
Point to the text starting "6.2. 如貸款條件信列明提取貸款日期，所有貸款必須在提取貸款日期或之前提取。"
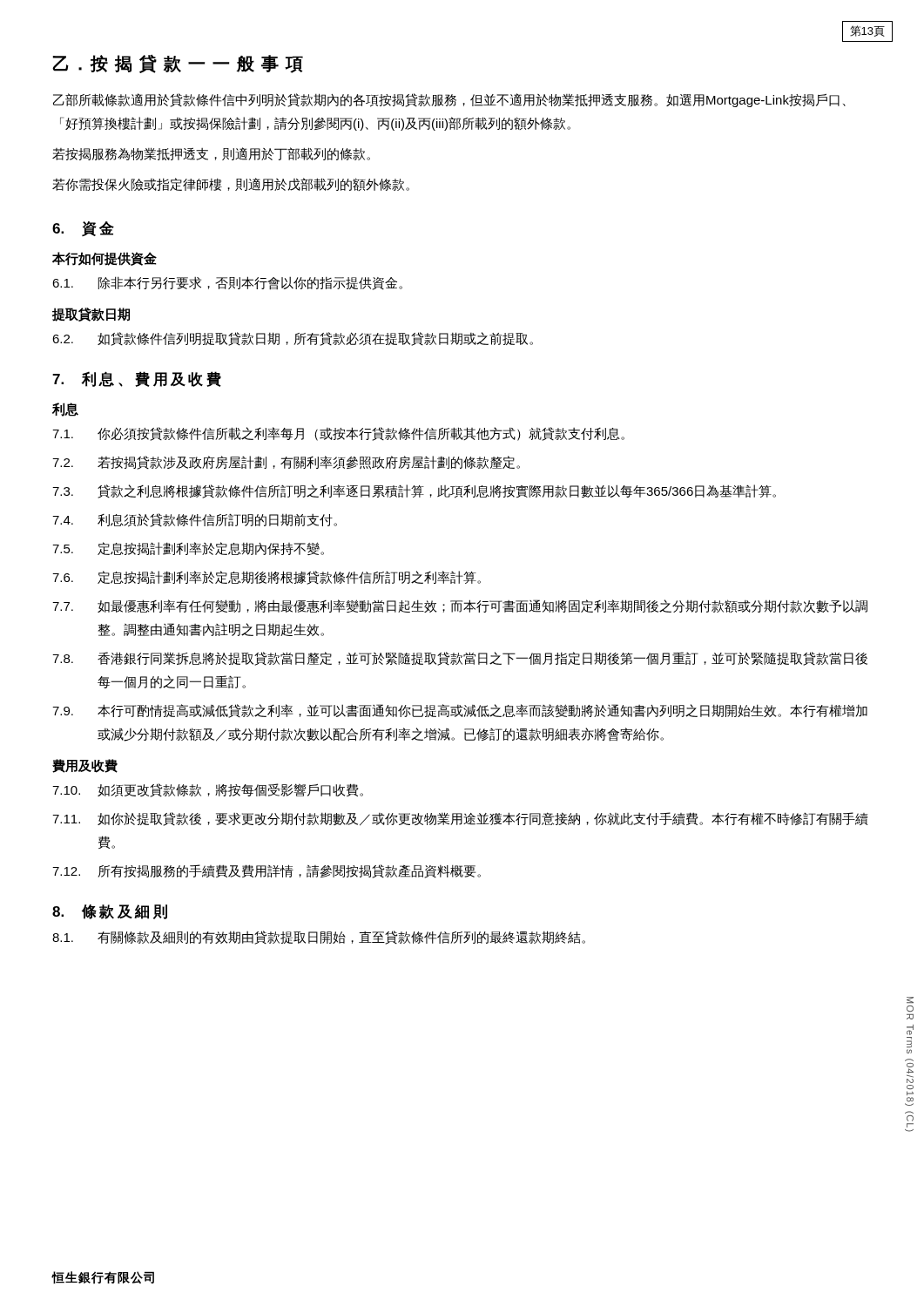462,339
